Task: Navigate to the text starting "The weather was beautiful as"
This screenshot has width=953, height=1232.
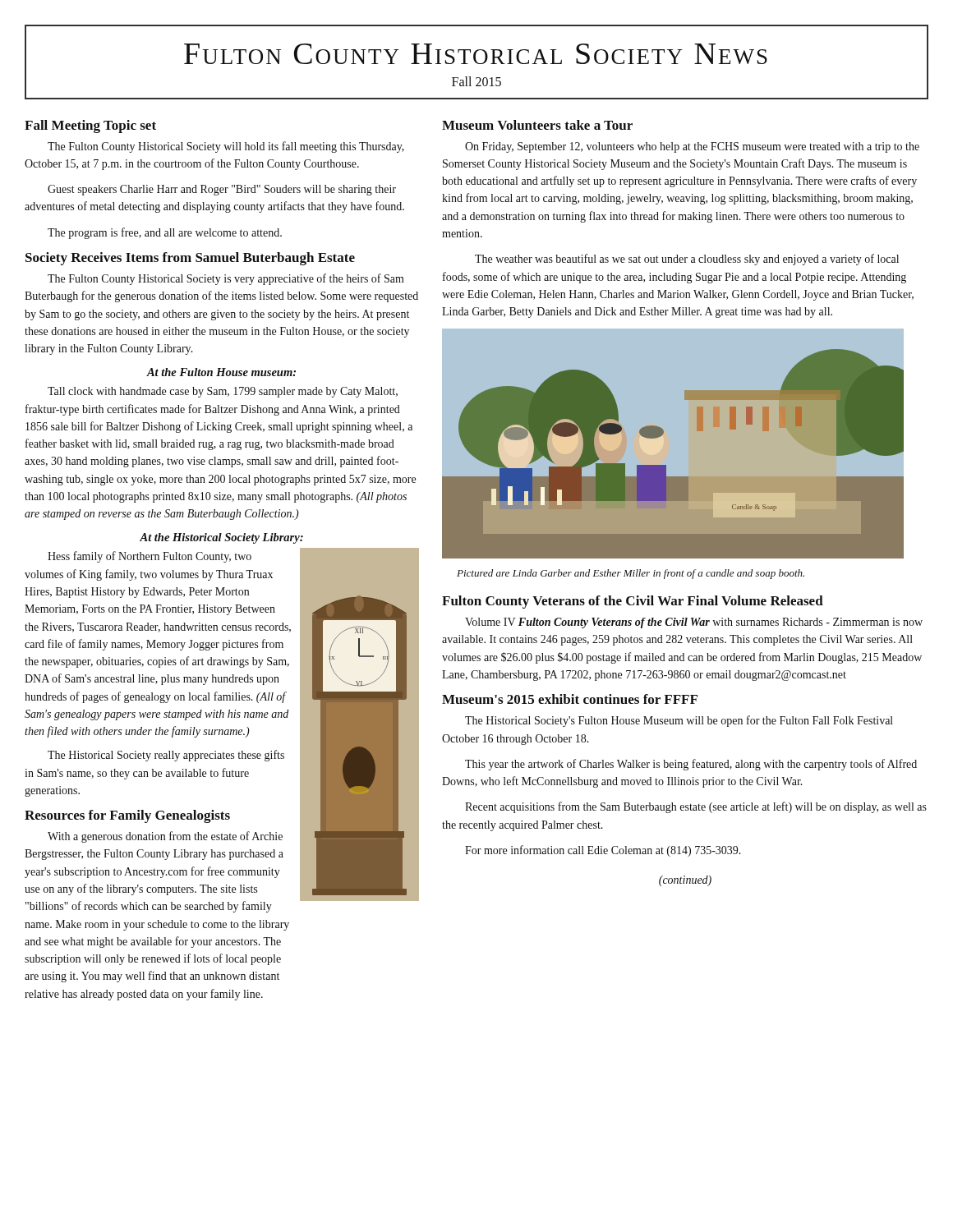Action: tap(678, 286)
